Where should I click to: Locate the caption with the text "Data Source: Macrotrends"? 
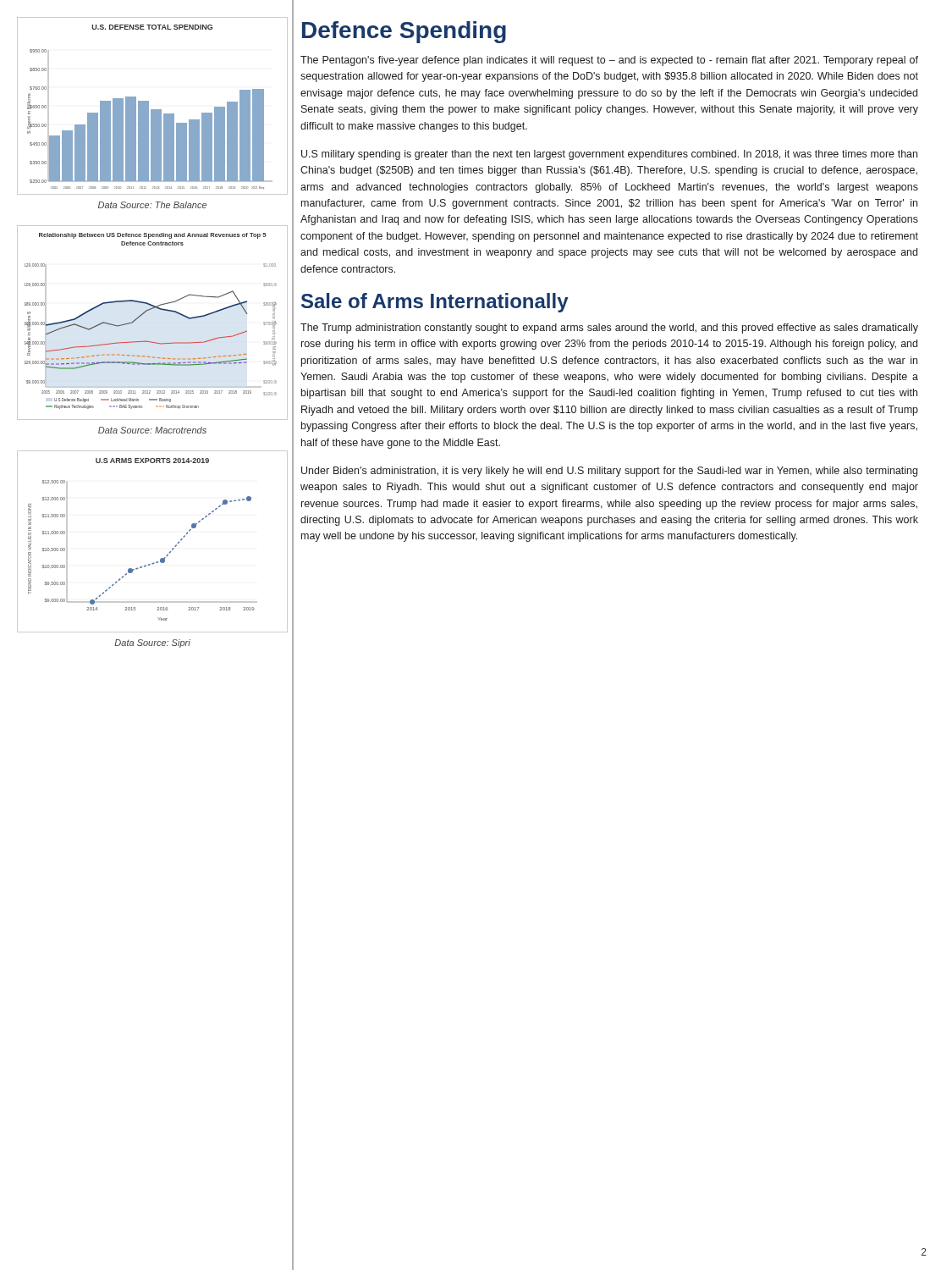152,430
